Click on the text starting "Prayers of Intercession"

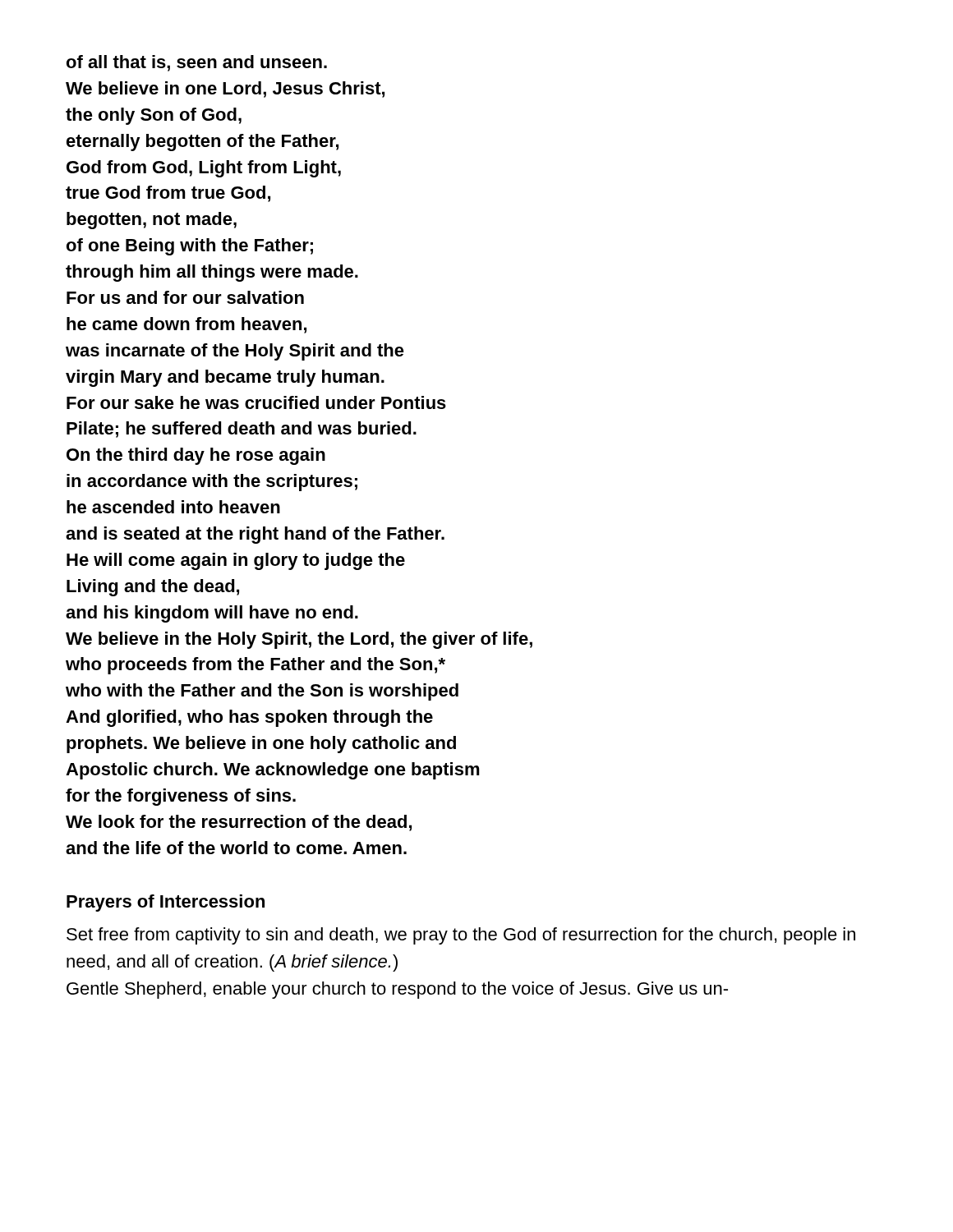(x=166, y=901)
